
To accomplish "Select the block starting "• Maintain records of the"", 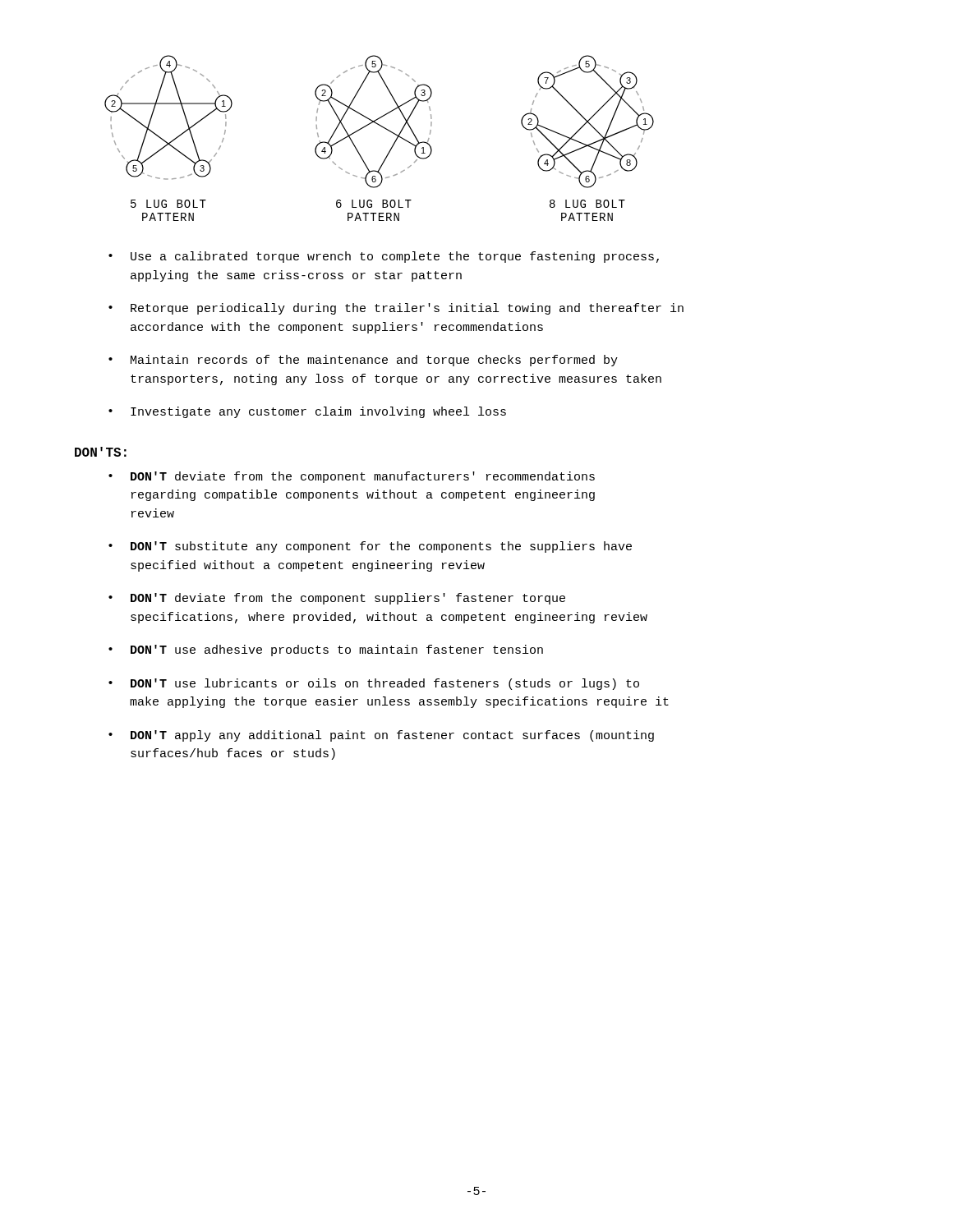I will click(x=385, y=371).
